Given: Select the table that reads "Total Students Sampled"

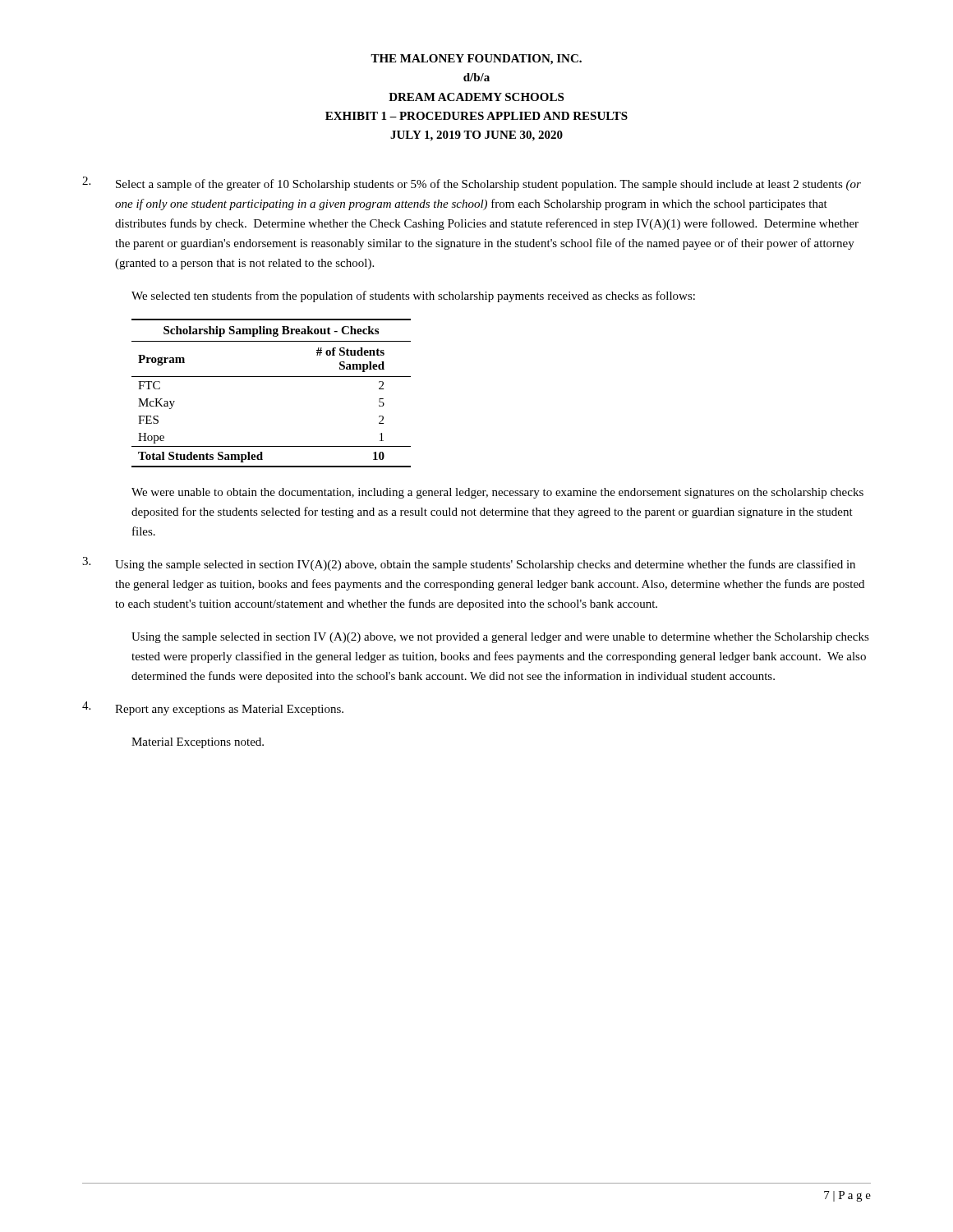Looking at the screenshot, I should click(x=501, y=393).
